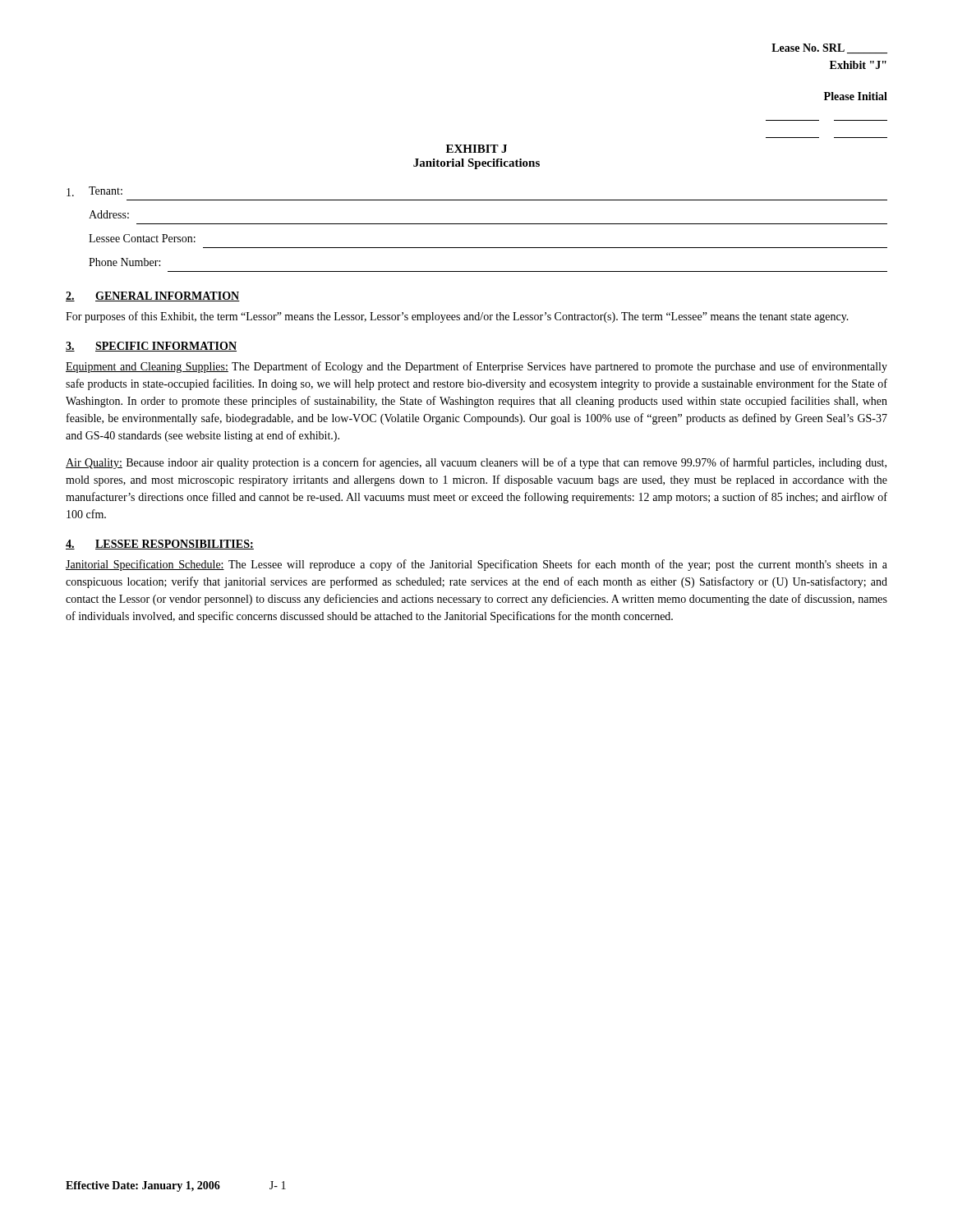The height and width of the screenshot is (1232, 953).
Task: Locate the text block that reads "Equipment and Cleaning"
Action: (476, 401)
